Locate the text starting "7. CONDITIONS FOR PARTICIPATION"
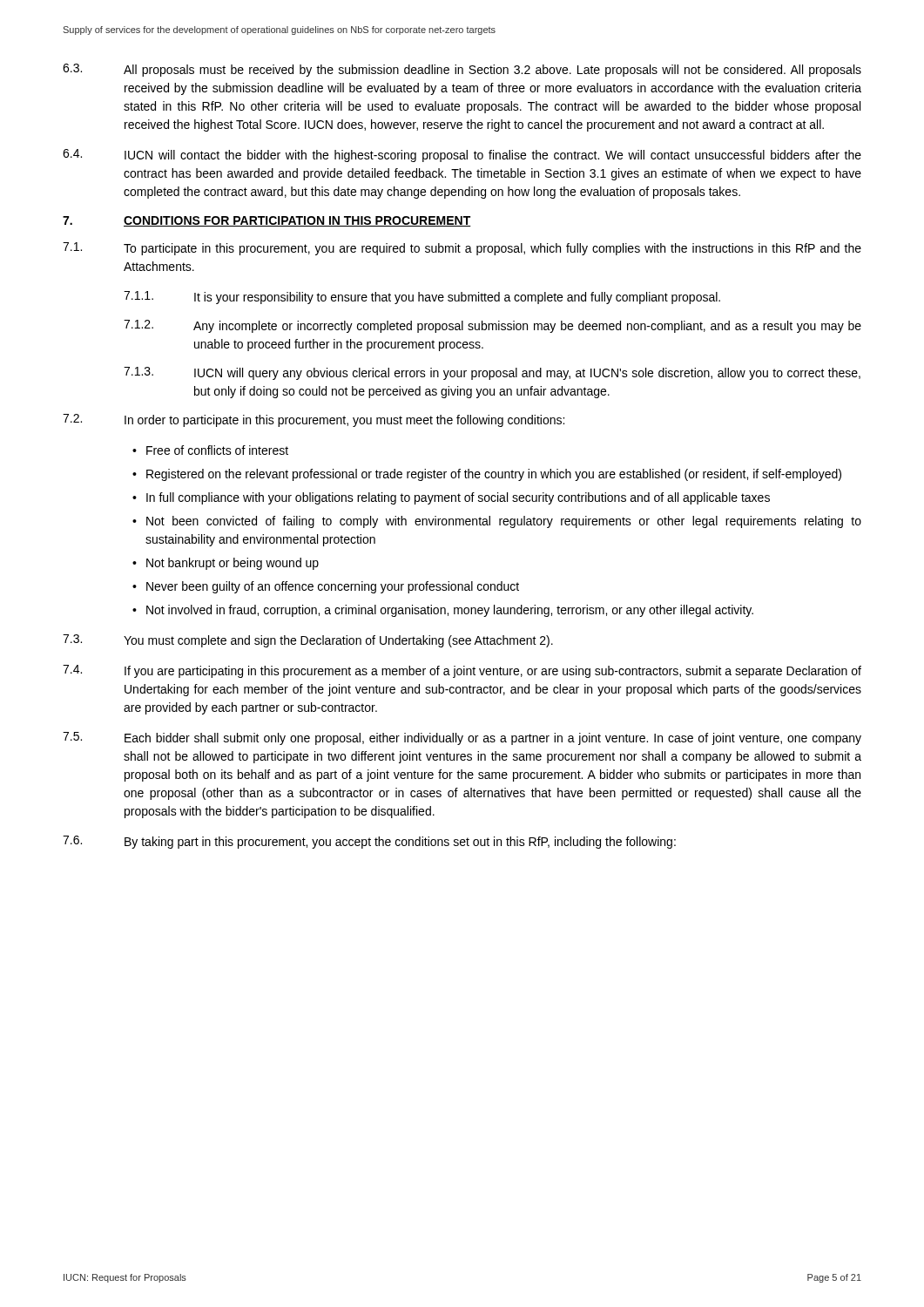Image resolution: width=924 pixels, height=1307 pixels. click(x=462, y=220)
